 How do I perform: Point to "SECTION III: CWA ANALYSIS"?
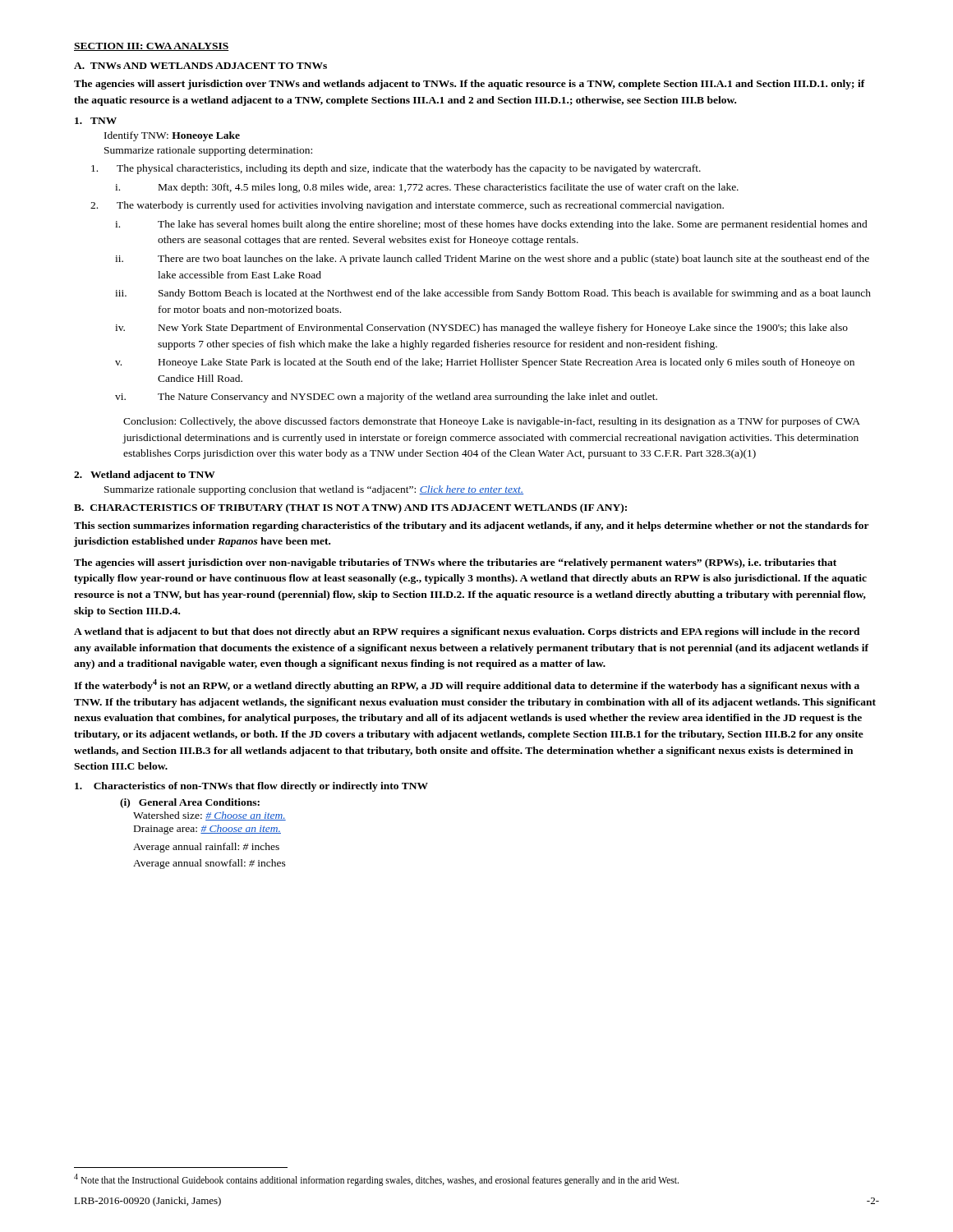151,46
